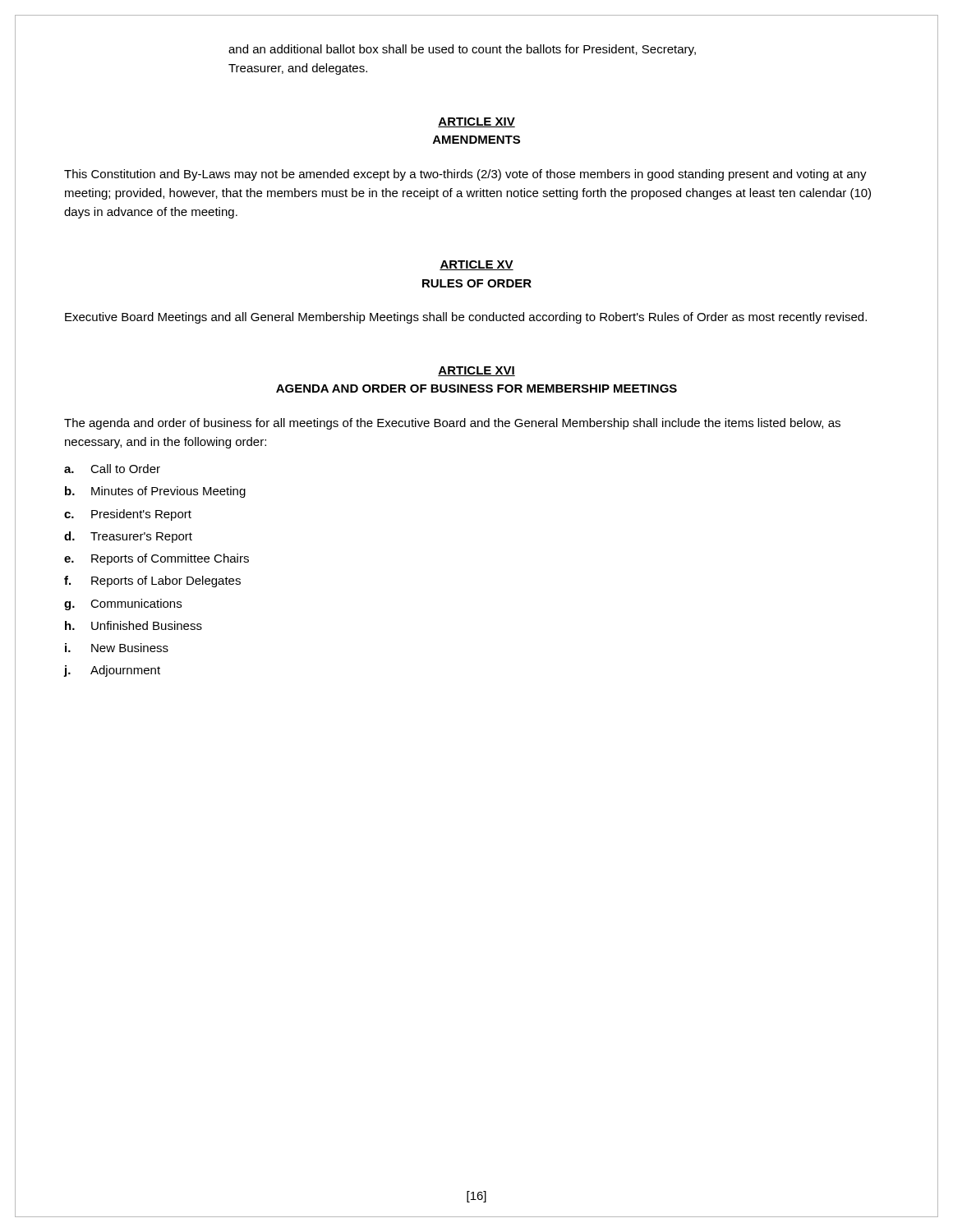Navigate to the passage starting "Executive Board Meetings"
The width and height of the screenshot is (953, 1232).
coord(466,317)
